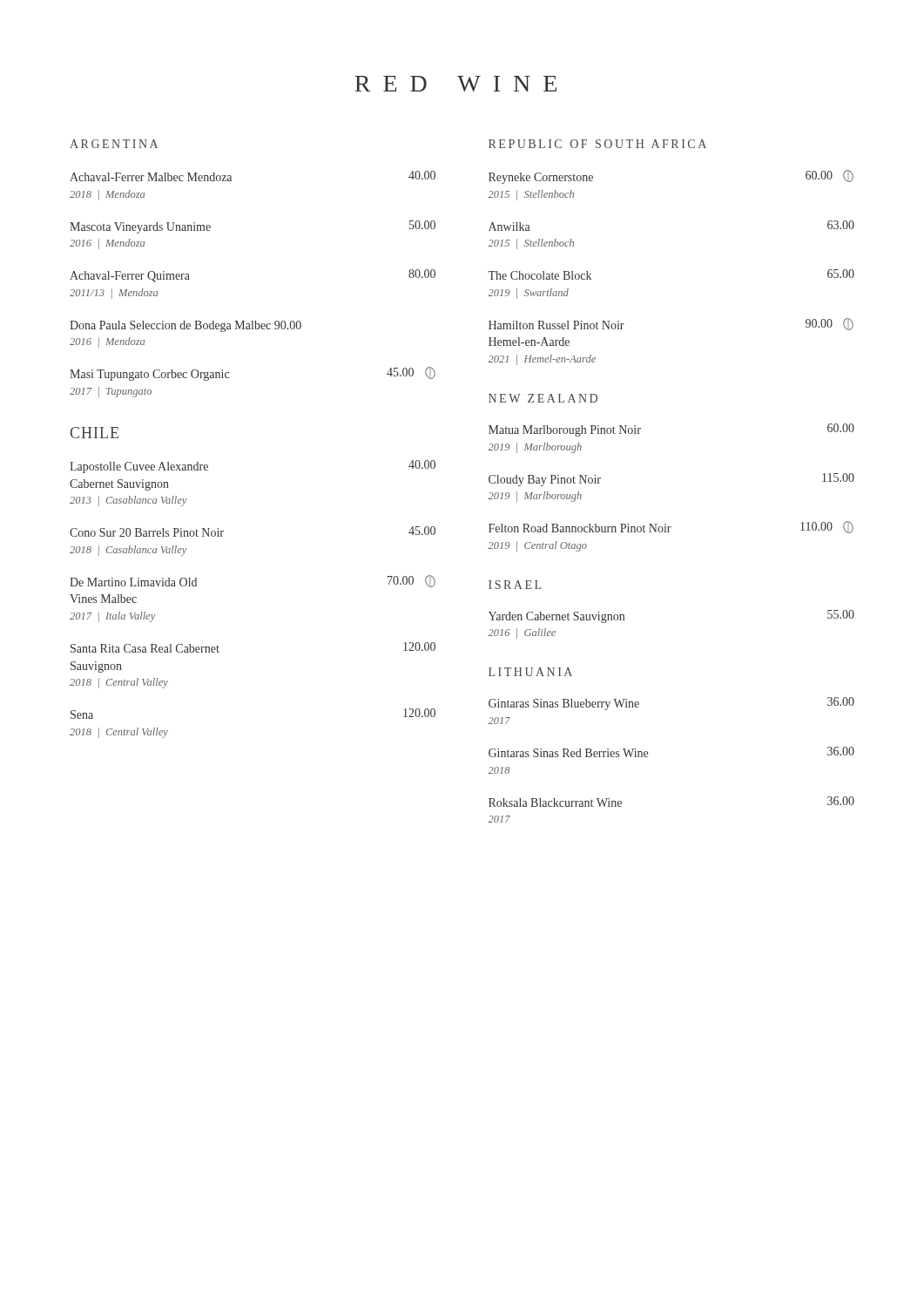Select the list item containing "Reyneke Cornerstone 2015 |"
The width and height of the screenshot is (924, 1307).
(535, 176)
